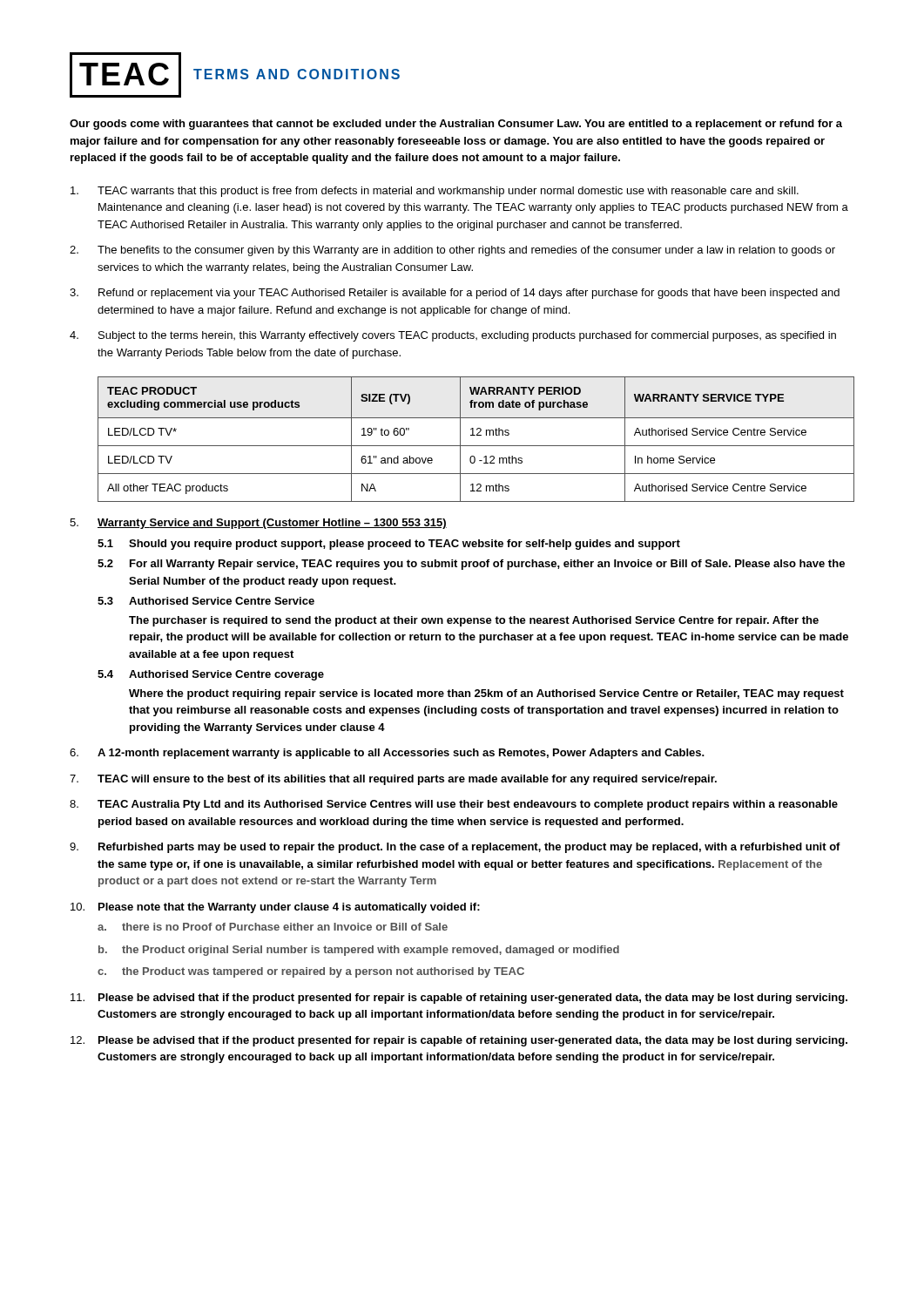Image resolution: width=924 pixels, height=1307 pixels.
Task: Click on the list item that reads "4. Subject to the terms"
Action: (462, 344)
